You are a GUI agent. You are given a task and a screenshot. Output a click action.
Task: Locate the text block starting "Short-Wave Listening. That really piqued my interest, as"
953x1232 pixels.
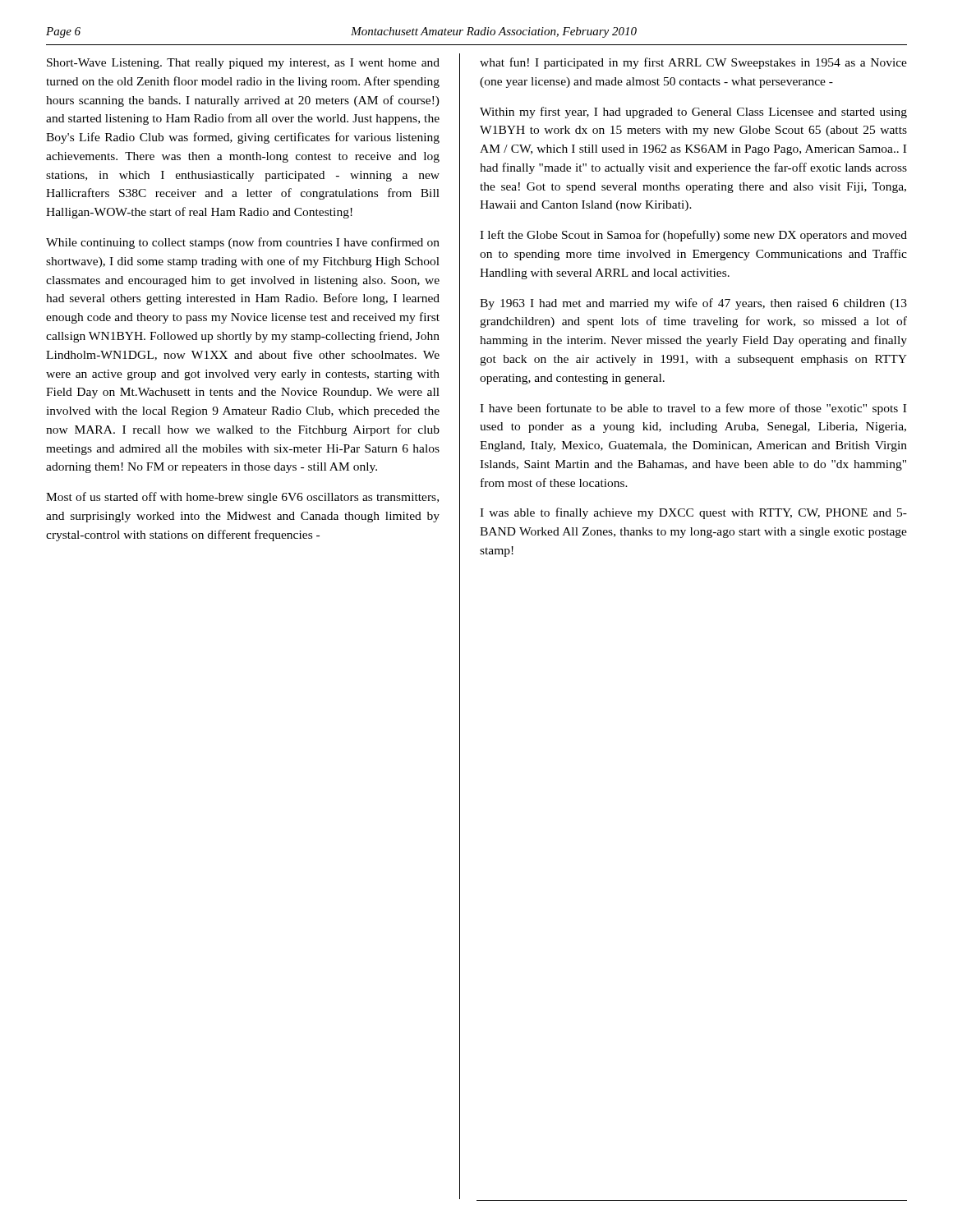pos(243,137)
